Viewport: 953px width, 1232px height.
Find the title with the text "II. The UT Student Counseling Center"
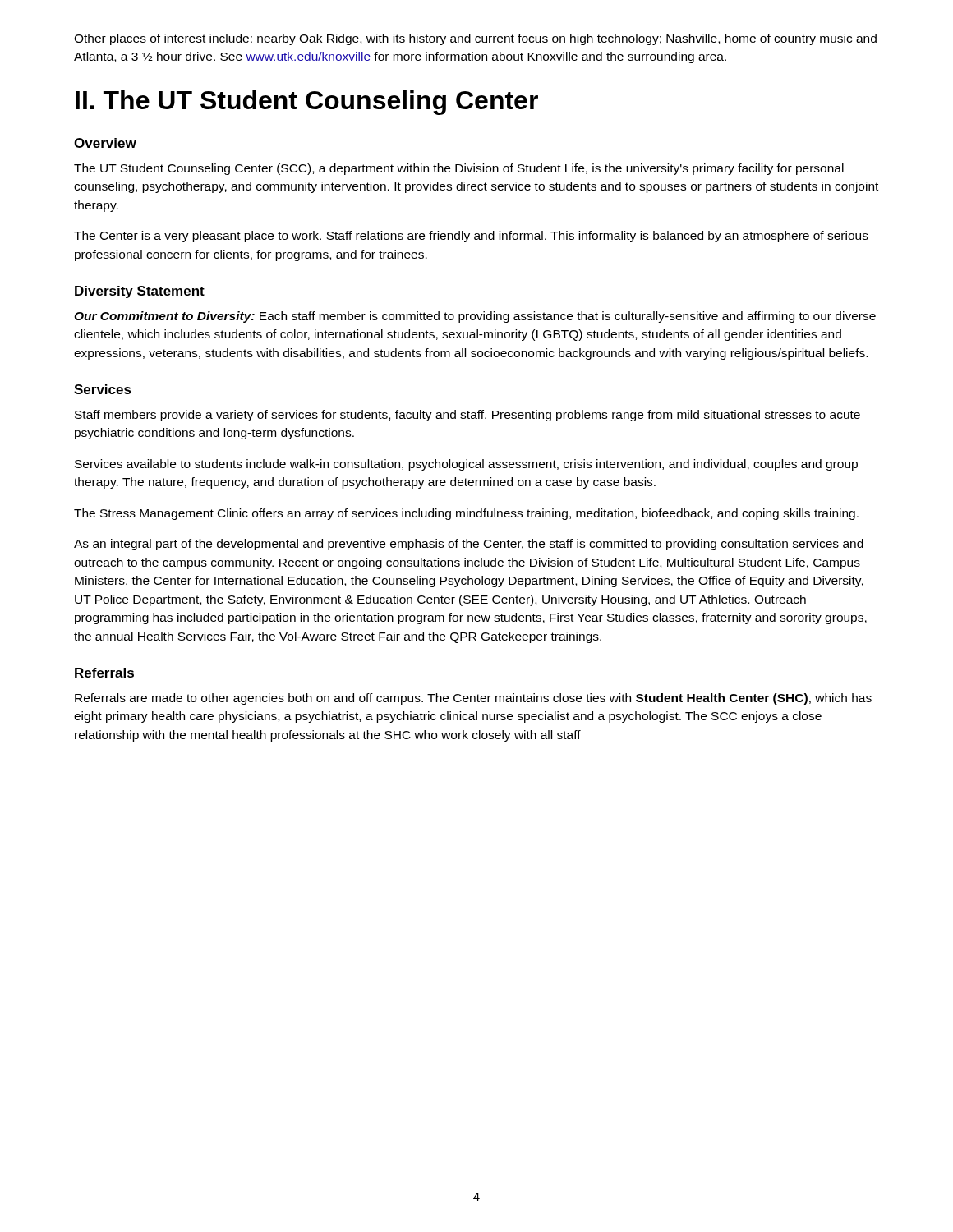[x=476, y=100]
